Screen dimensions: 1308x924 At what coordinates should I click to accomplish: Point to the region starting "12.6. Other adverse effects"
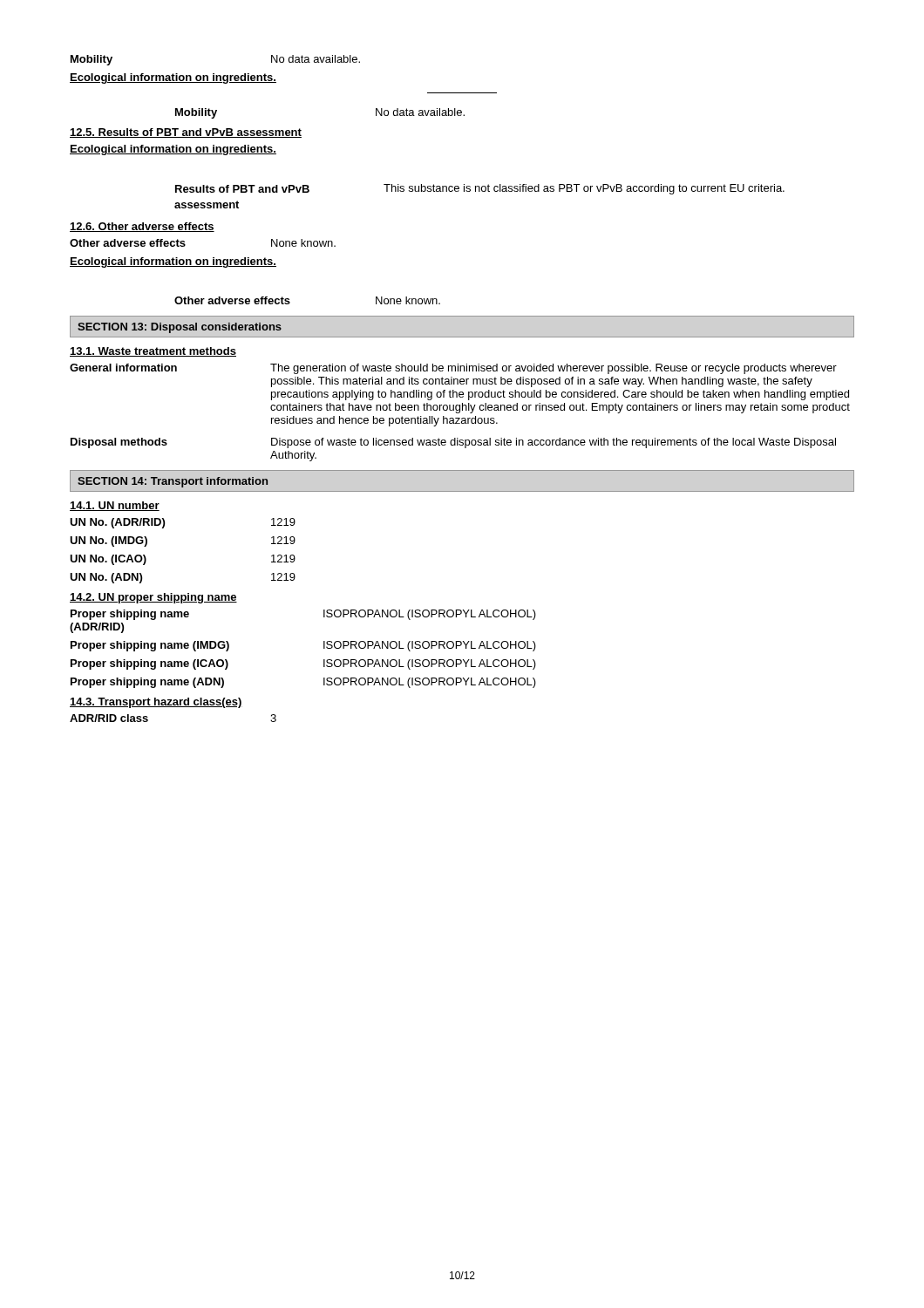tap(142, 227)
